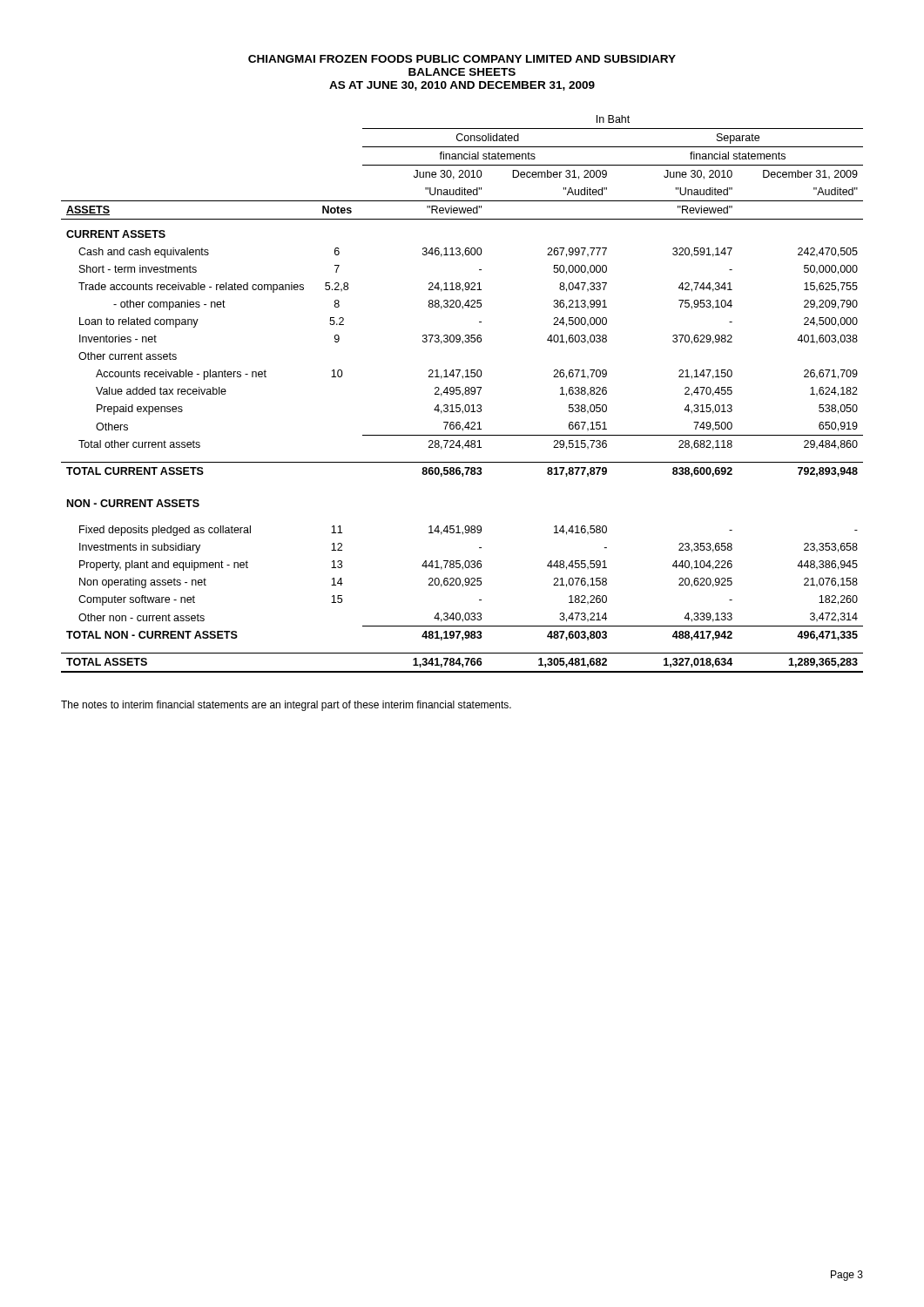
Task: Find the passage starting "CHIANGMAI FROZEN FOODS PUBLIC COMPANY LIMITED AND SUBSIDIARY"
Action: pyautogui.click(x=462, y=72)
